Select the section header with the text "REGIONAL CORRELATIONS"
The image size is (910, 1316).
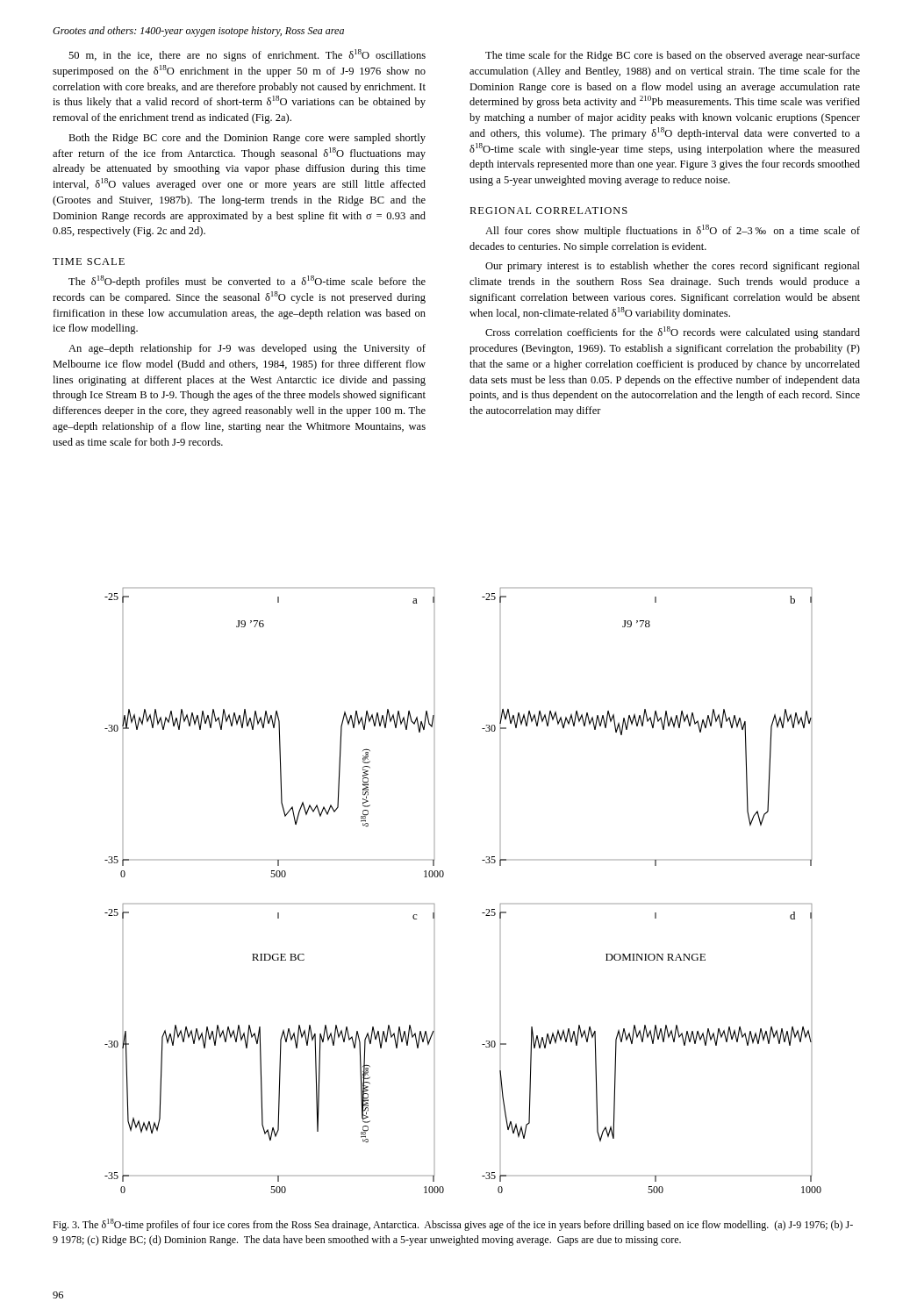point(549,210)
